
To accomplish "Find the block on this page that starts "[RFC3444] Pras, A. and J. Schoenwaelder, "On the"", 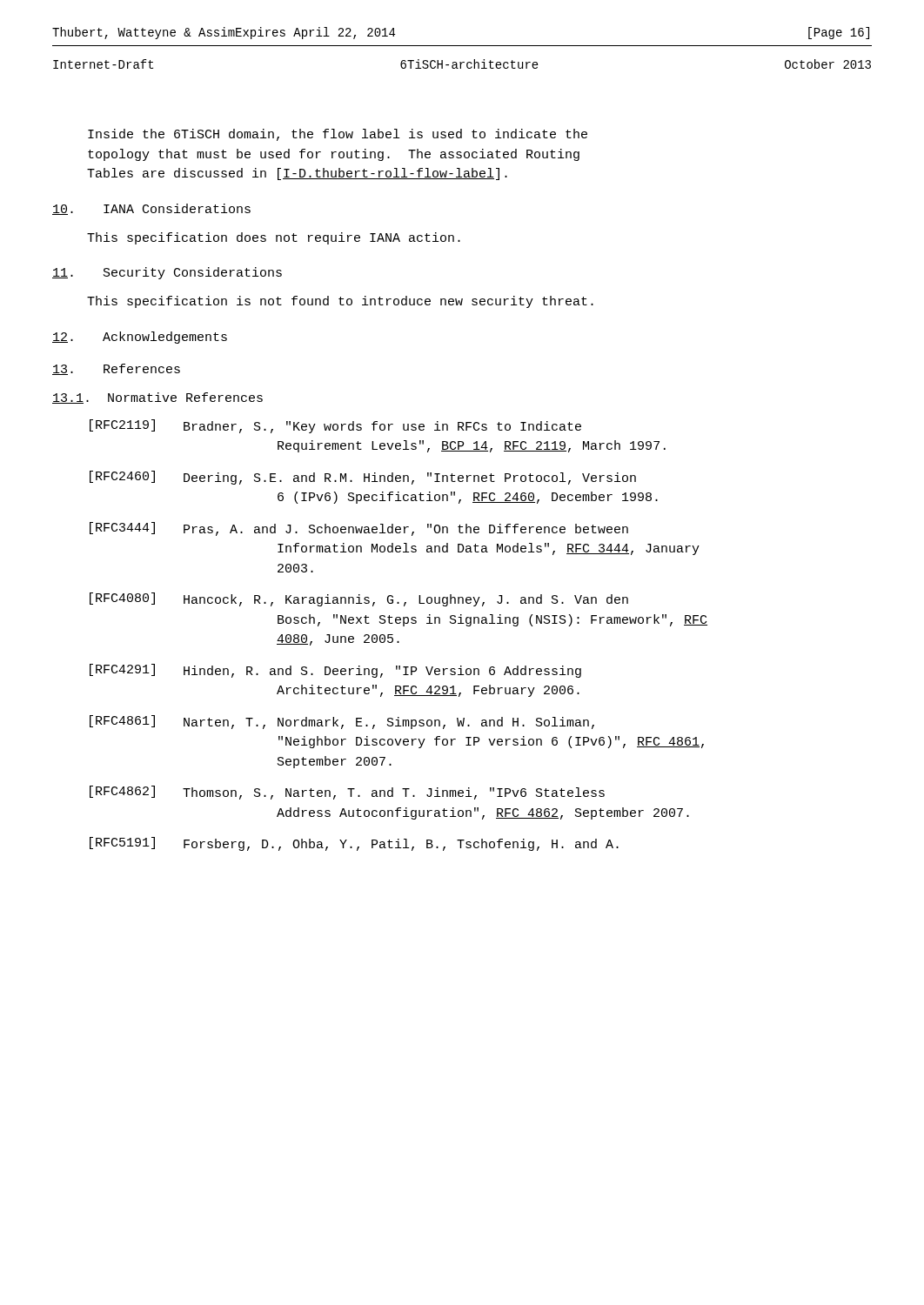I will tap(479, 550).
